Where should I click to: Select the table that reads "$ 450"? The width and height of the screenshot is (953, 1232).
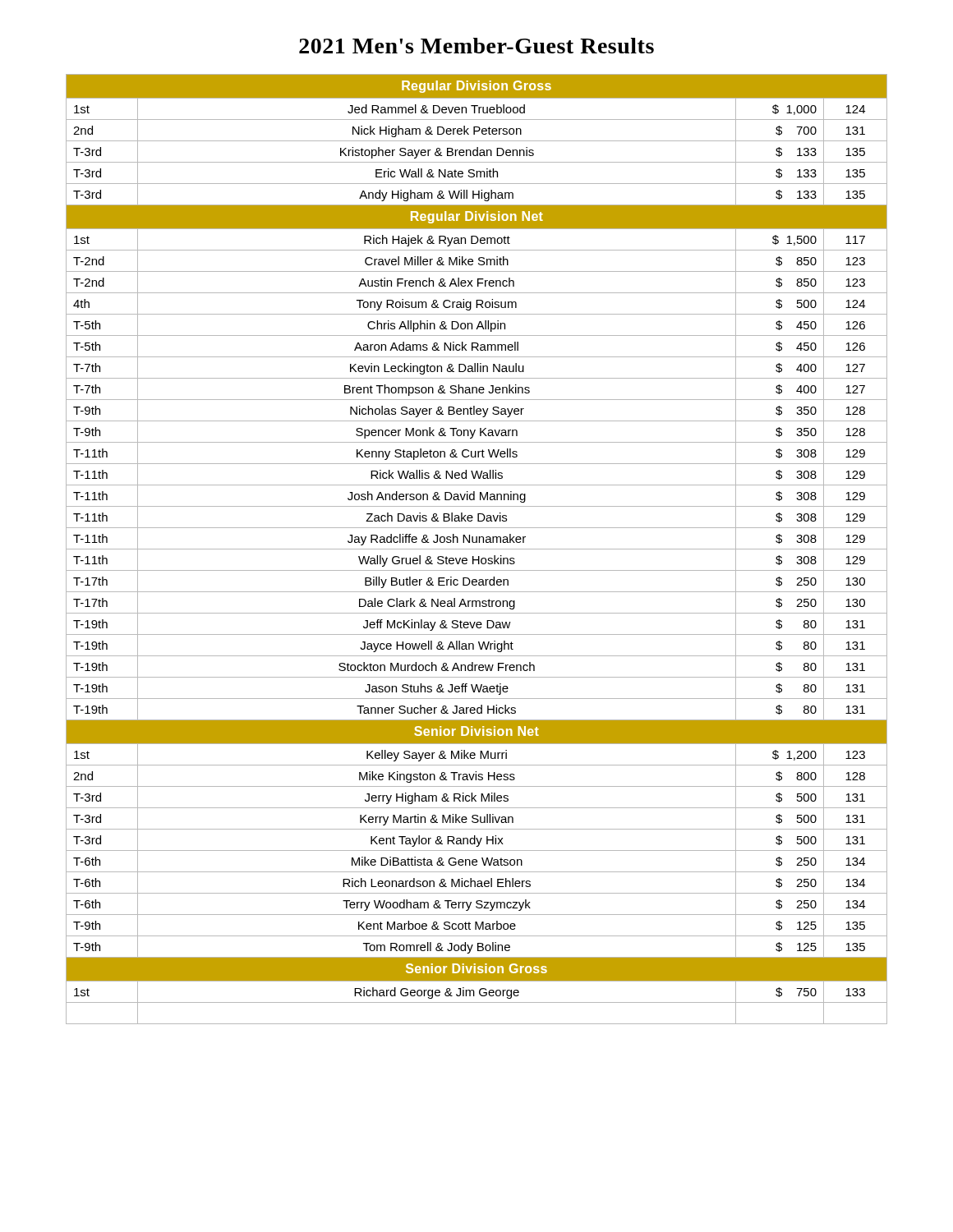[476, 549]
